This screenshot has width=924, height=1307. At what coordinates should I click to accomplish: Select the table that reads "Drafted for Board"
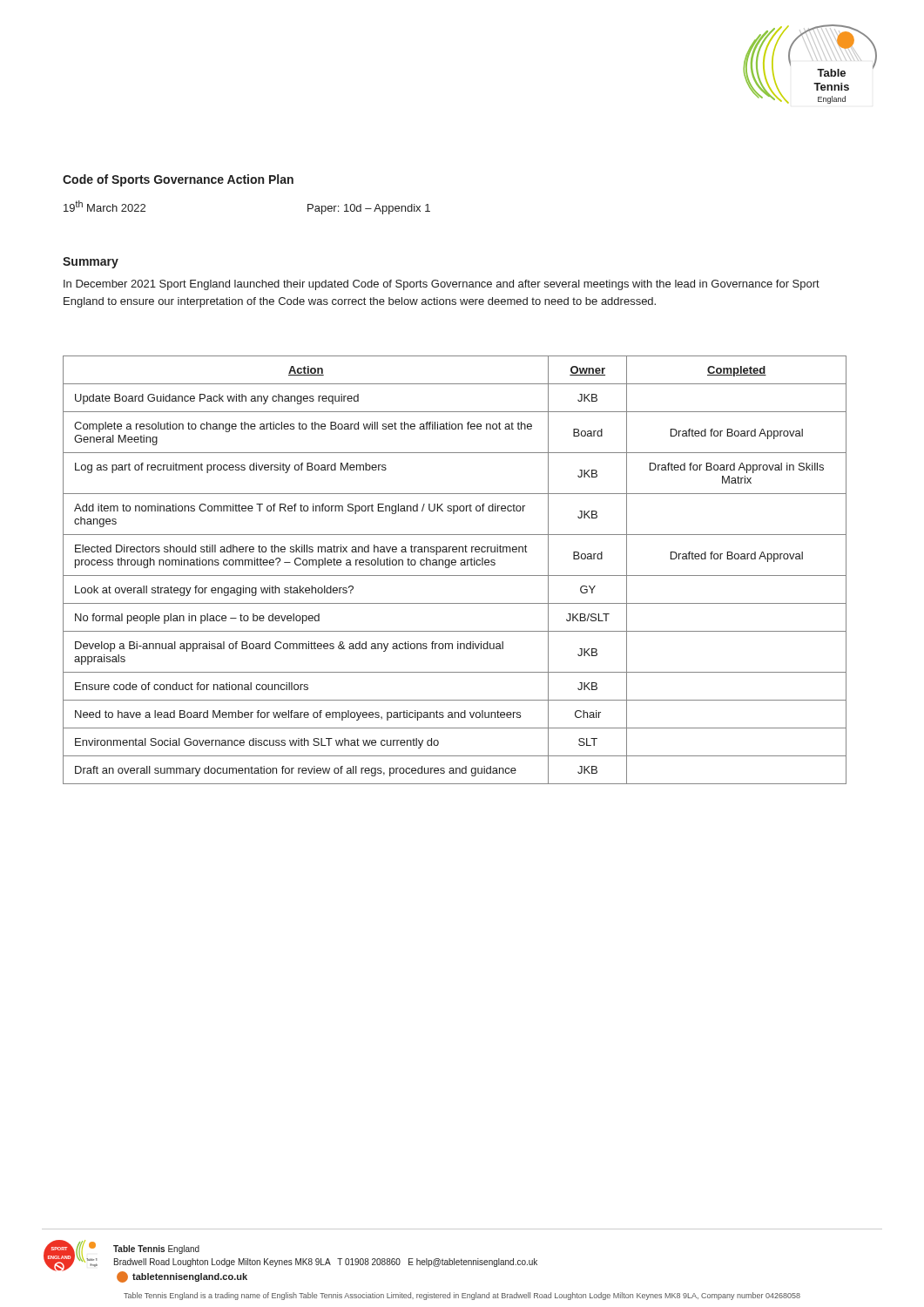click(455, 570)
